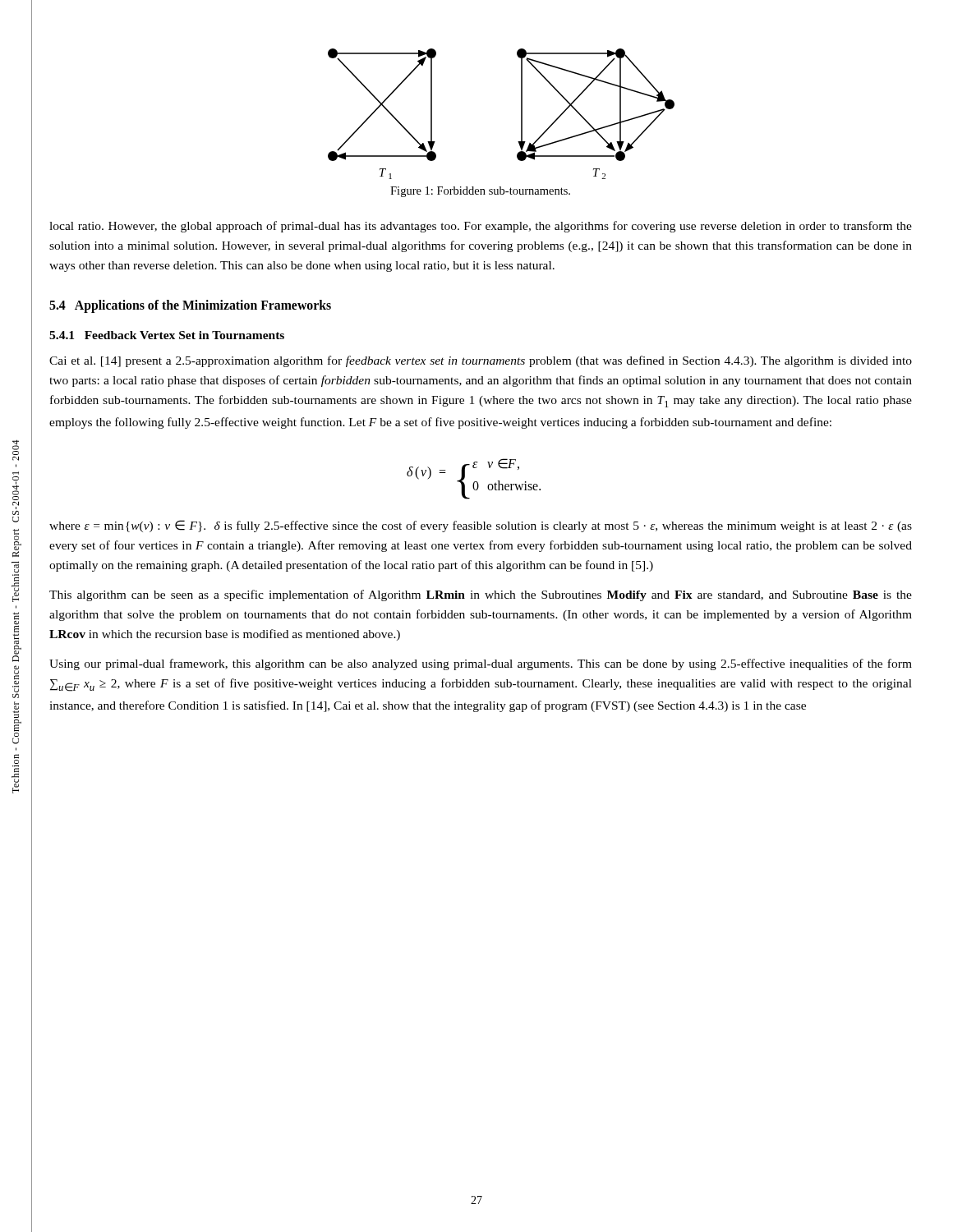953x1232 pixels.
Task: Locate the caption
Action: coord(481,191)
